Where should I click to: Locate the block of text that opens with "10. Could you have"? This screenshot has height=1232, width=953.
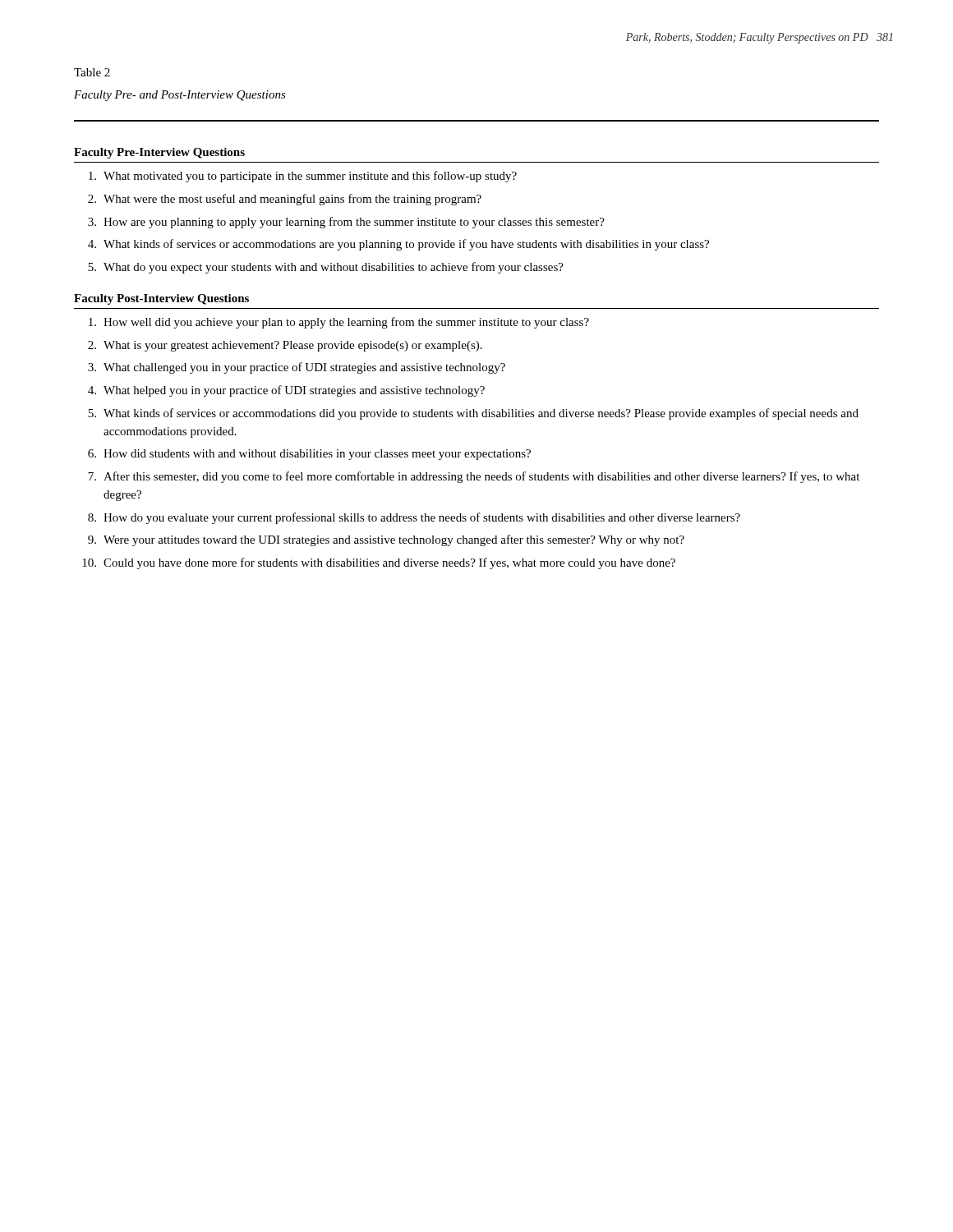476,563
